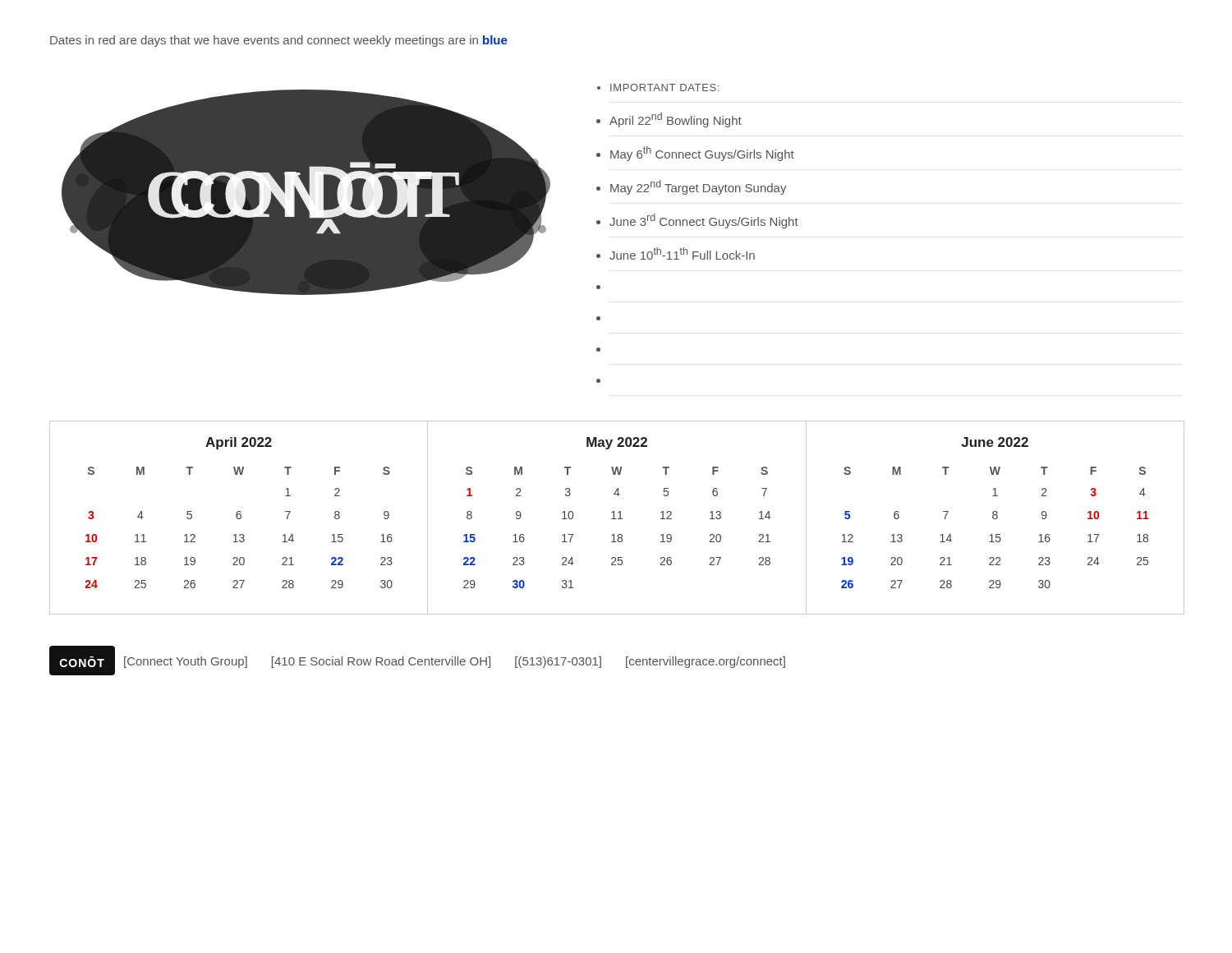Click on the list item that reads "IMPORTANT DATES:"
This screenshot has height=953, width=1232.
(x=665, y=87)
